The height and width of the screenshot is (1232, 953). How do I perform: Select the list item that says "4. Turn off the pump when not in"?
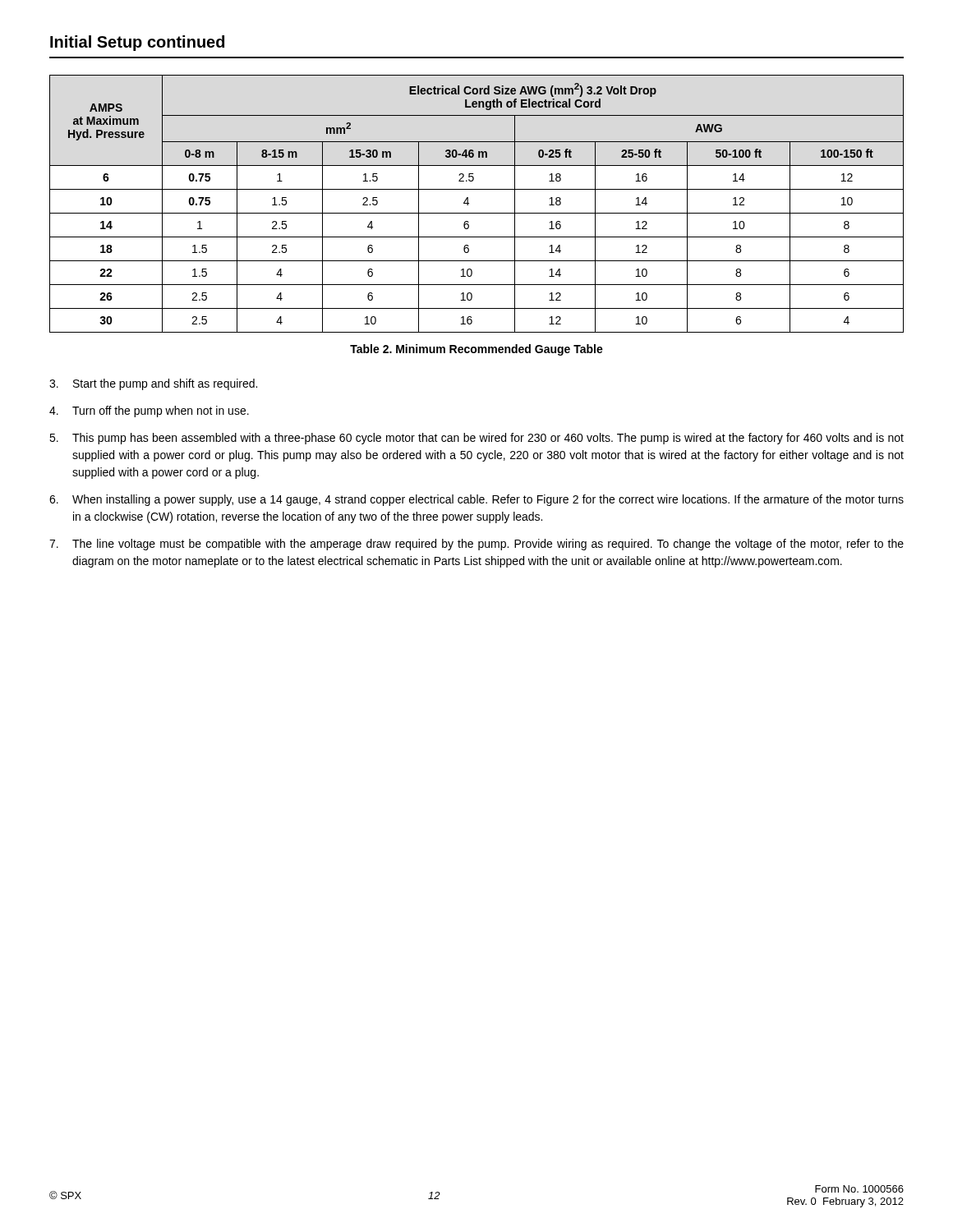click(x=149, y=411)
